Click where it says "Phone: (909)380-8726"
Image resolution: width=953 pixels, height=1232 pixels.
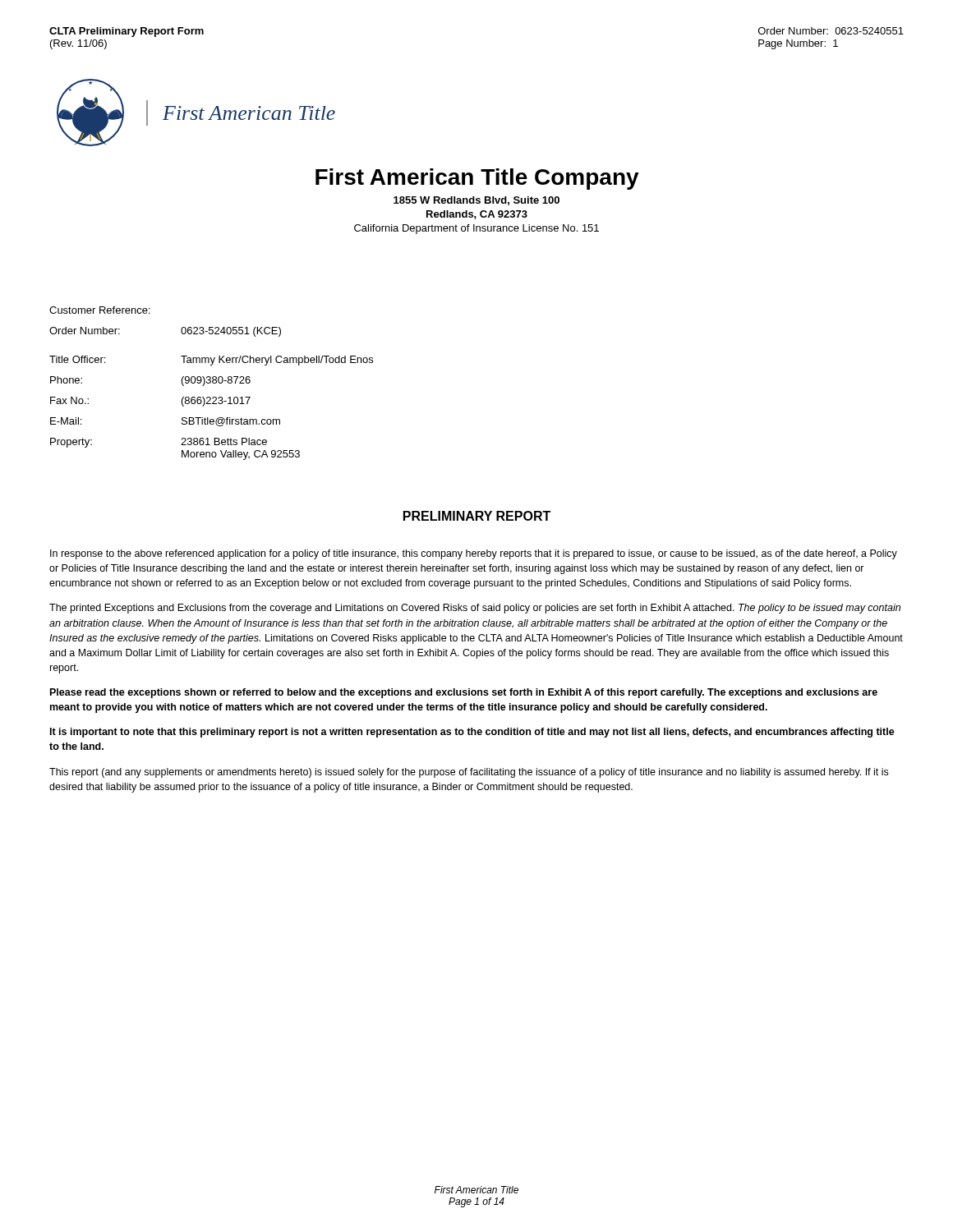64,382
